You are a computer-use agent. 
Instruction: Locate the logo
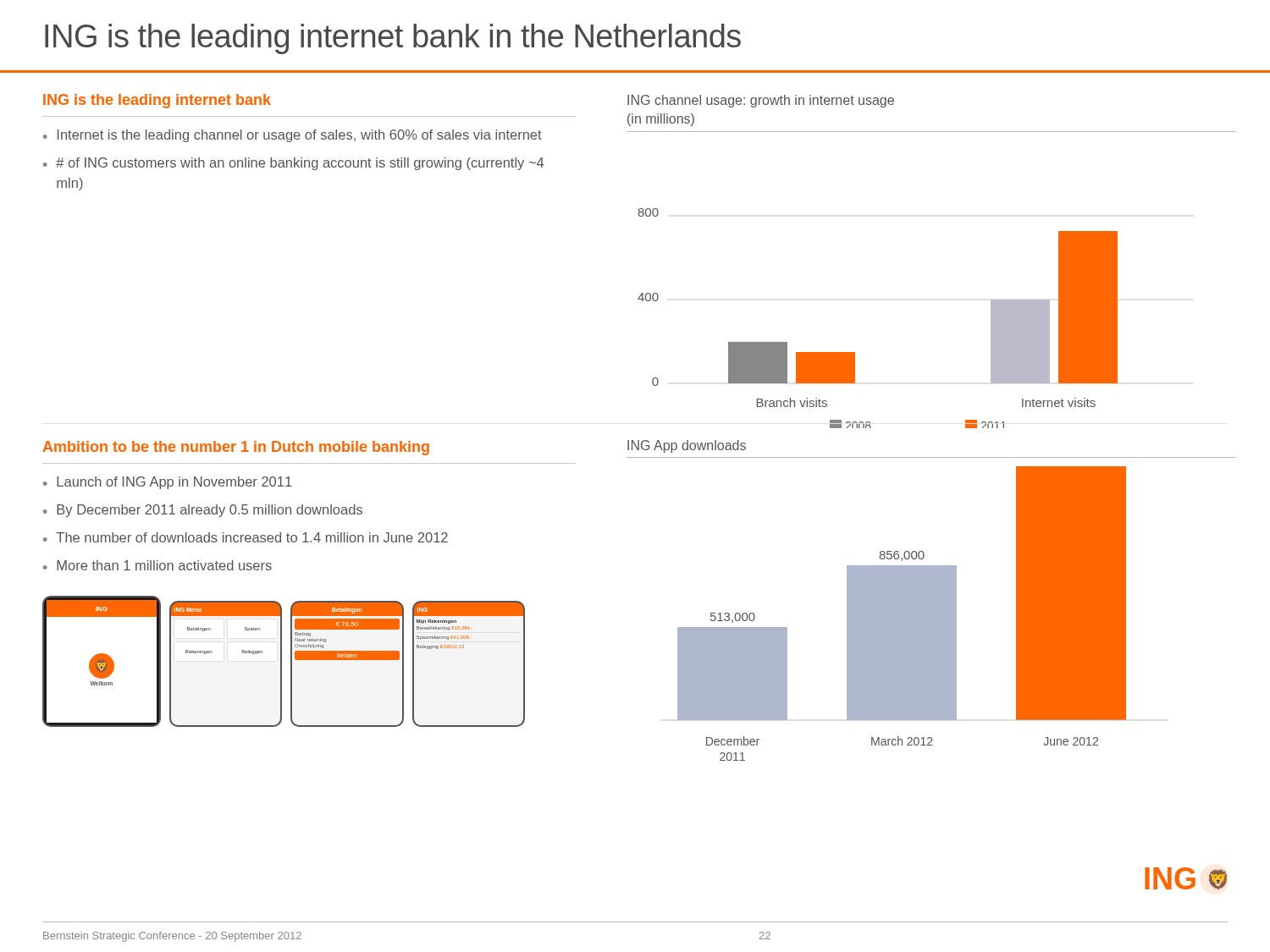click(x=1185, y=881)
